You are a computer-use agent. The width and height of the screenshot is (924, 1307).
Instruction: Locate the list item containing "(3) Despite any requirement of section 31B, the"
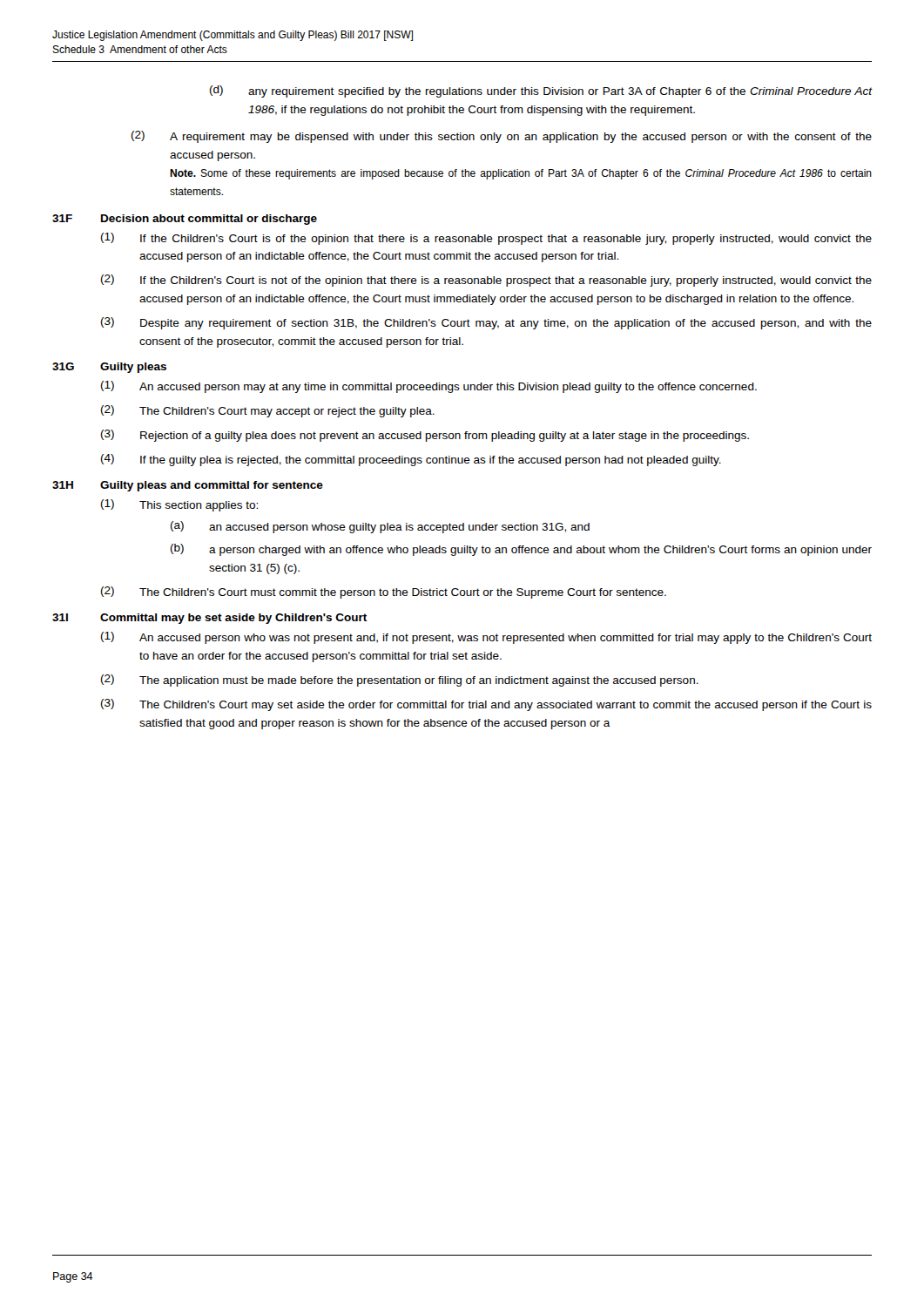click(462, 333)
